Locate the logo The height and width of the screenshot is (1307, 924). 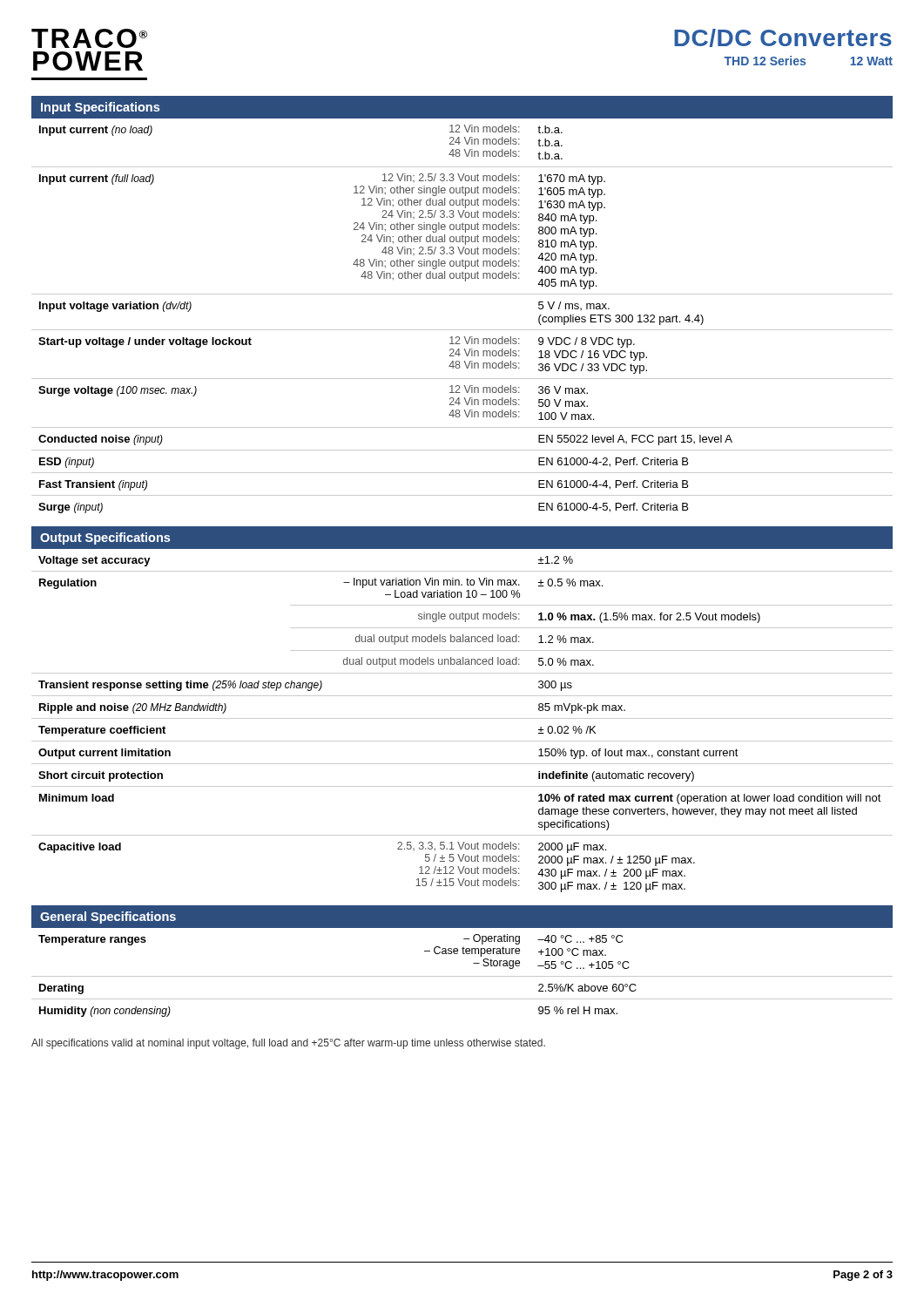click(x=89, y=52)
